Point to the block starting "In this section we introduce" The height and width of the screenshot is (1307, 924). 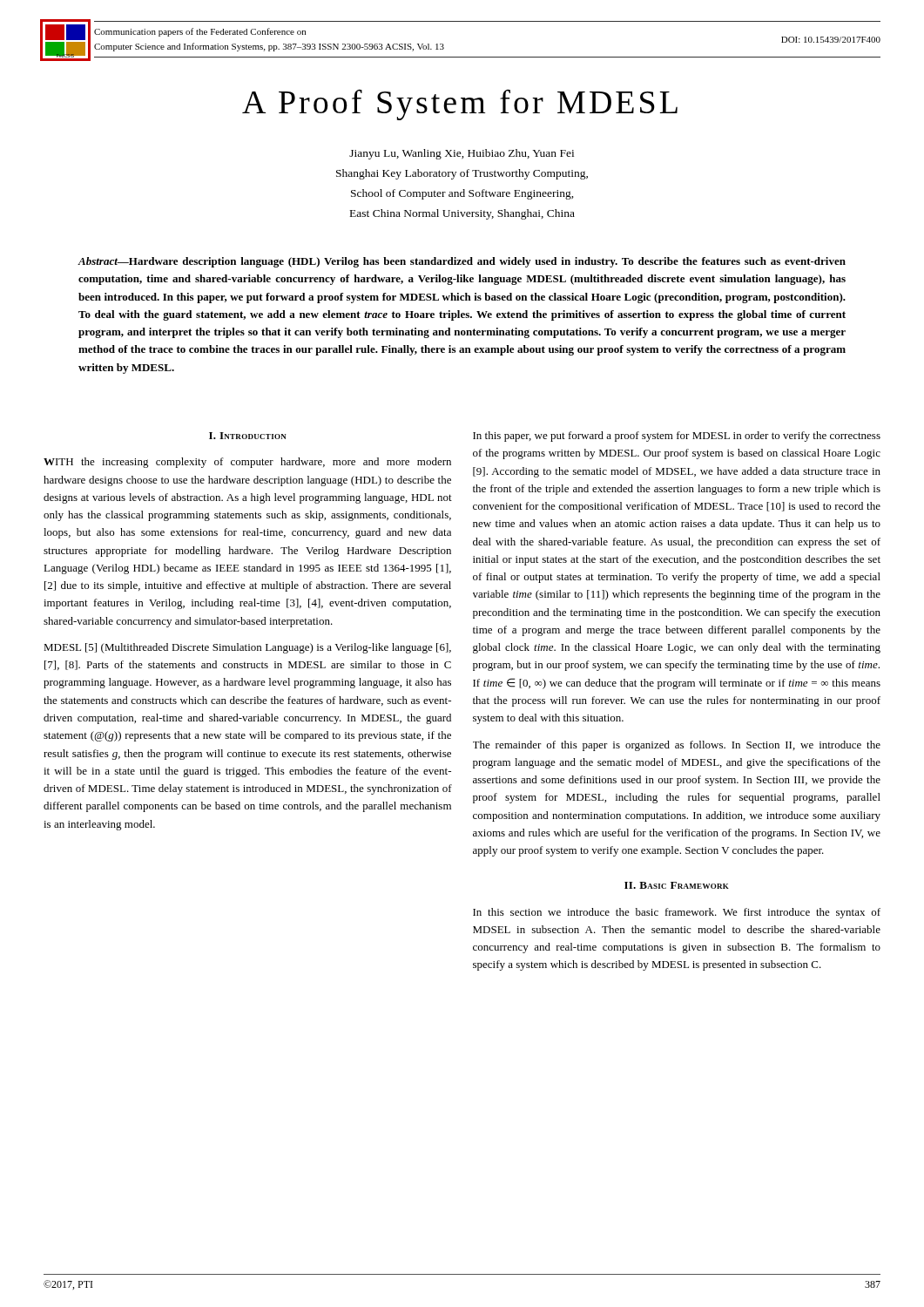click(676, 938)
